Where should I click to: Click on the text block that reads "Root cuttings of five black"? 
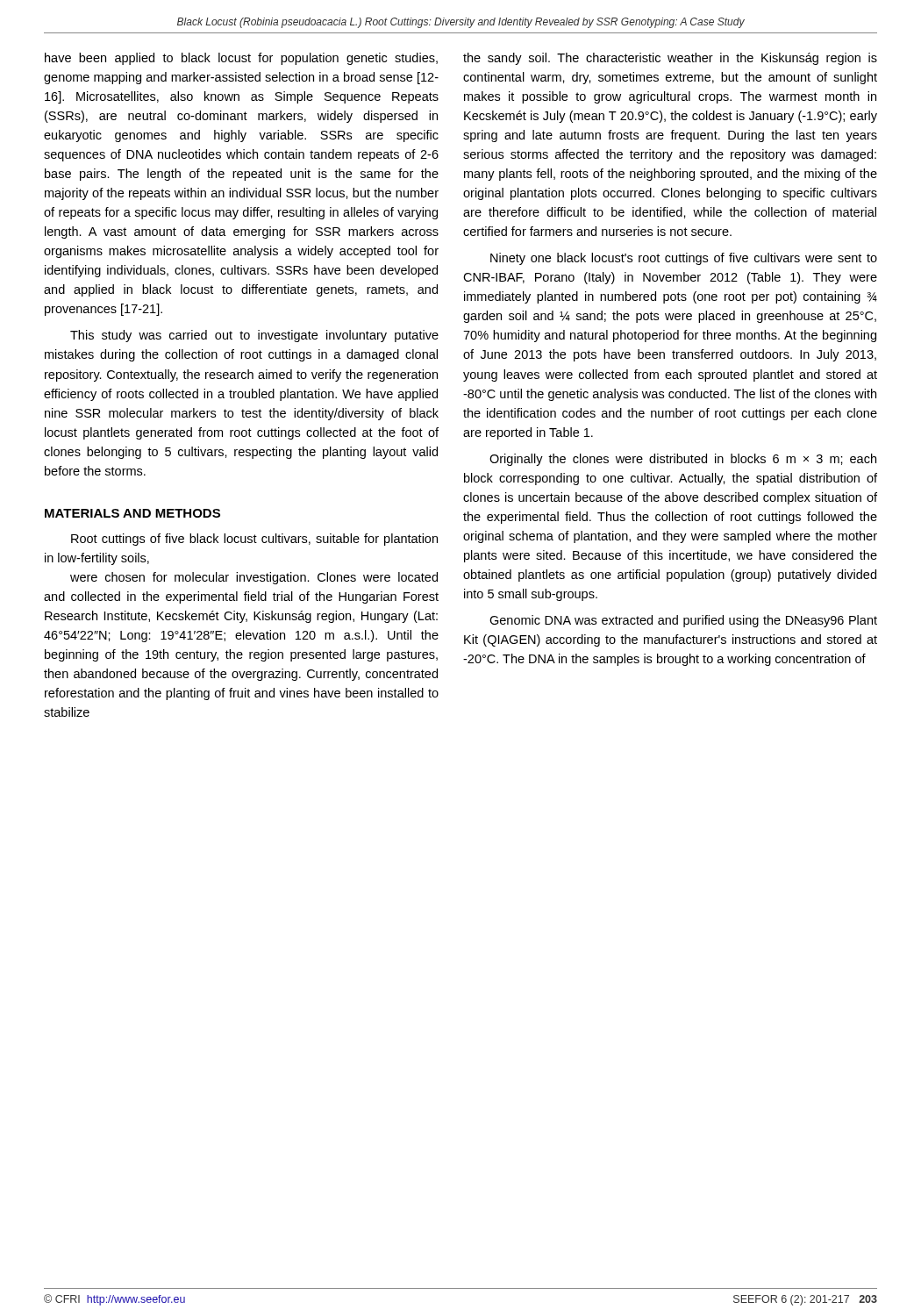point(241,625)
